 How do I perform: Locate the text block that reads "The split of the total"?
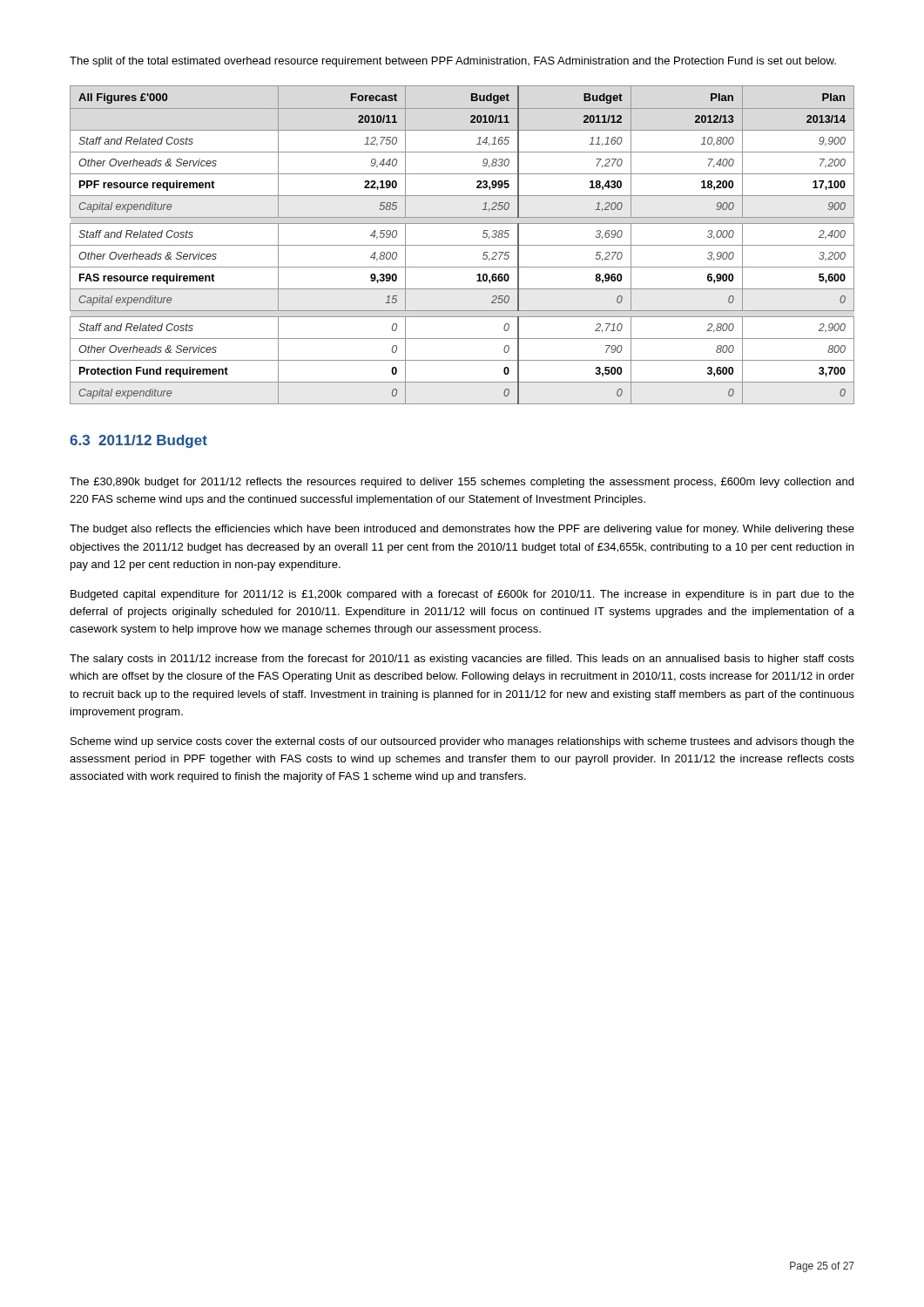[x=462, y=61]
